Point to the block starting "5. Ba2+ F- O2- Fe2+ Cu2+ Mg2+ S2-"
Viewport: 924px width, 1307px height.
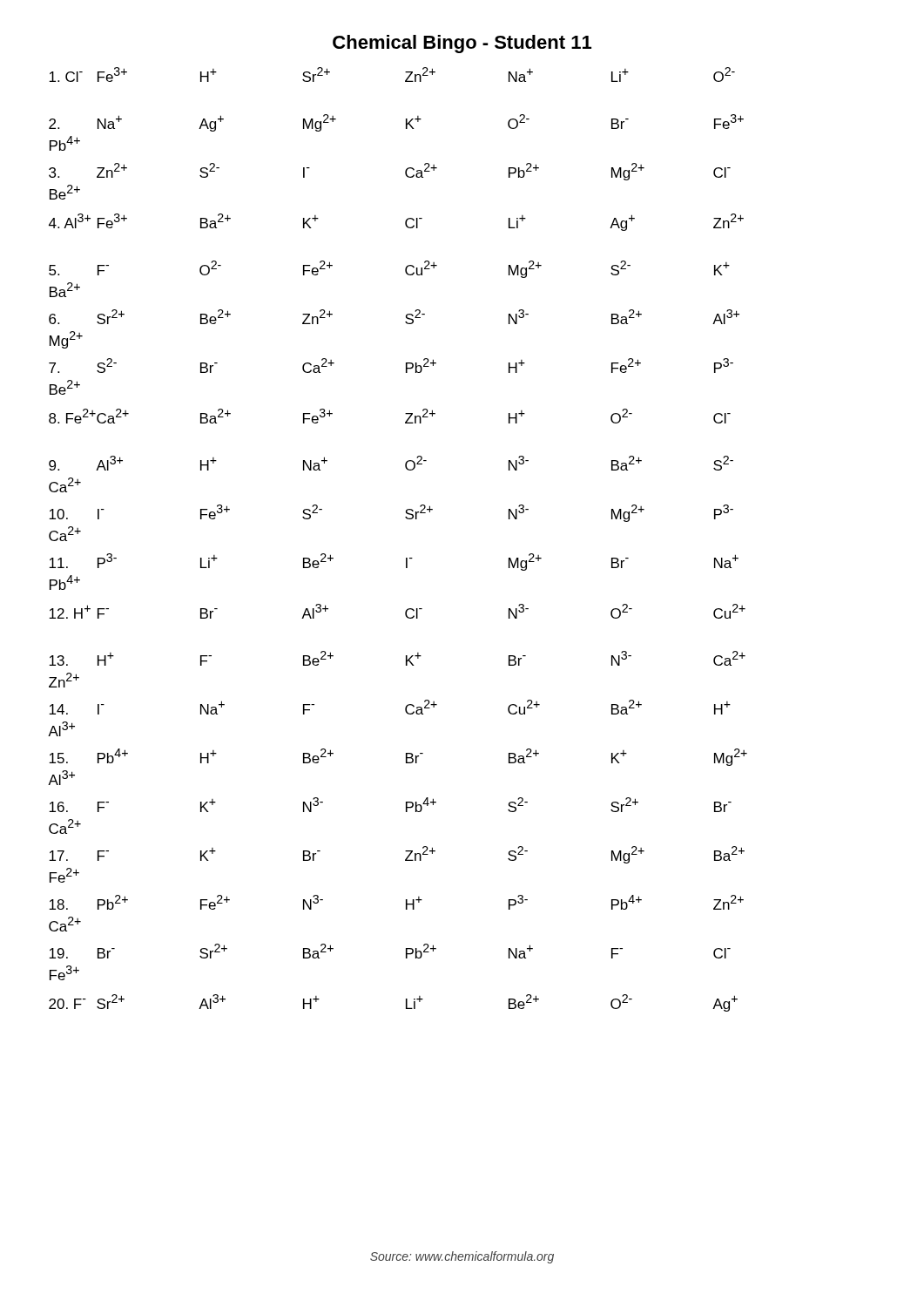pyautogui.click(x=432, y=279)
